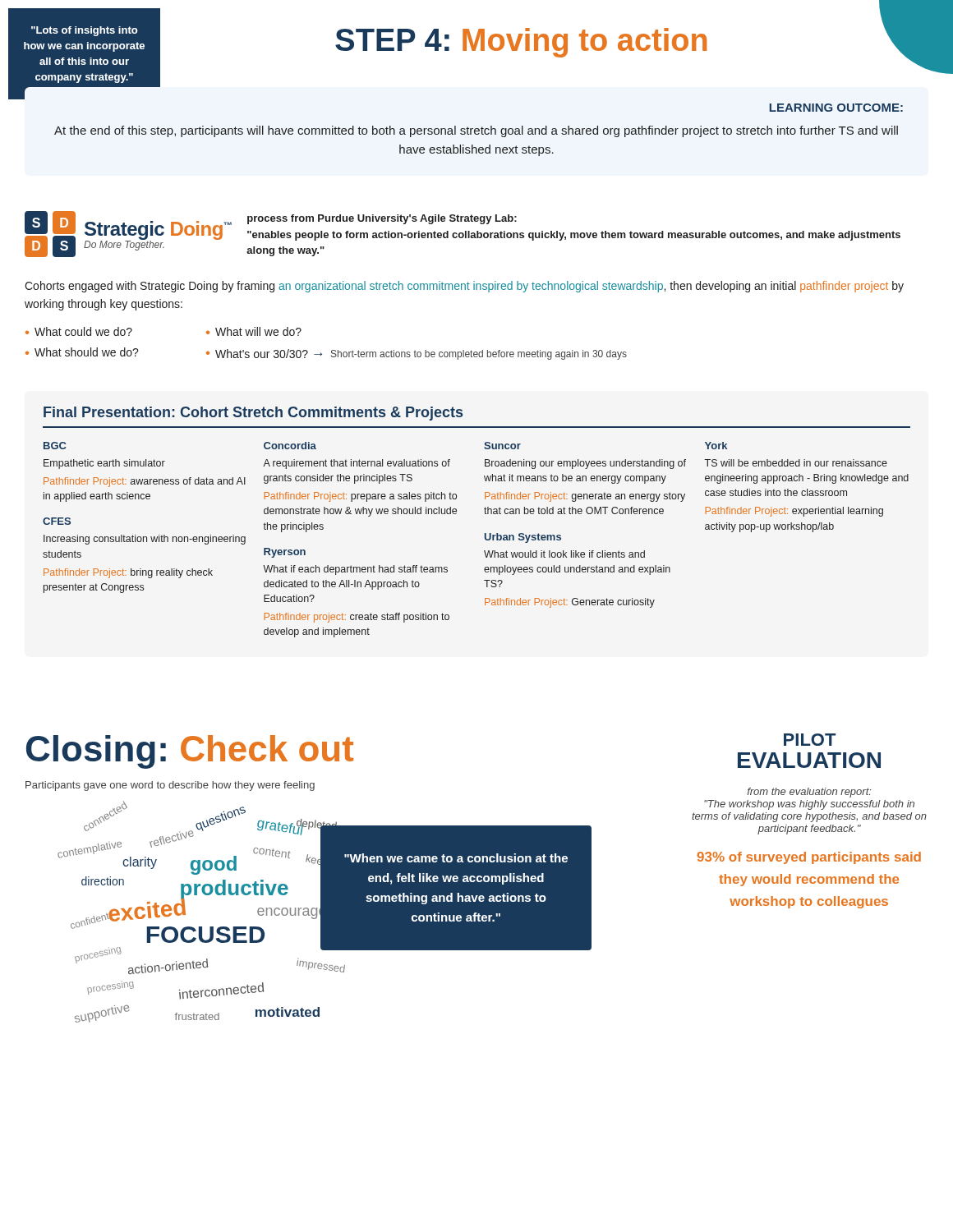The height and width of the screenshot is (1232, 953).
Task: Locate the block of text that opens with "At the end of this"
Action: [x=476, y=140]
